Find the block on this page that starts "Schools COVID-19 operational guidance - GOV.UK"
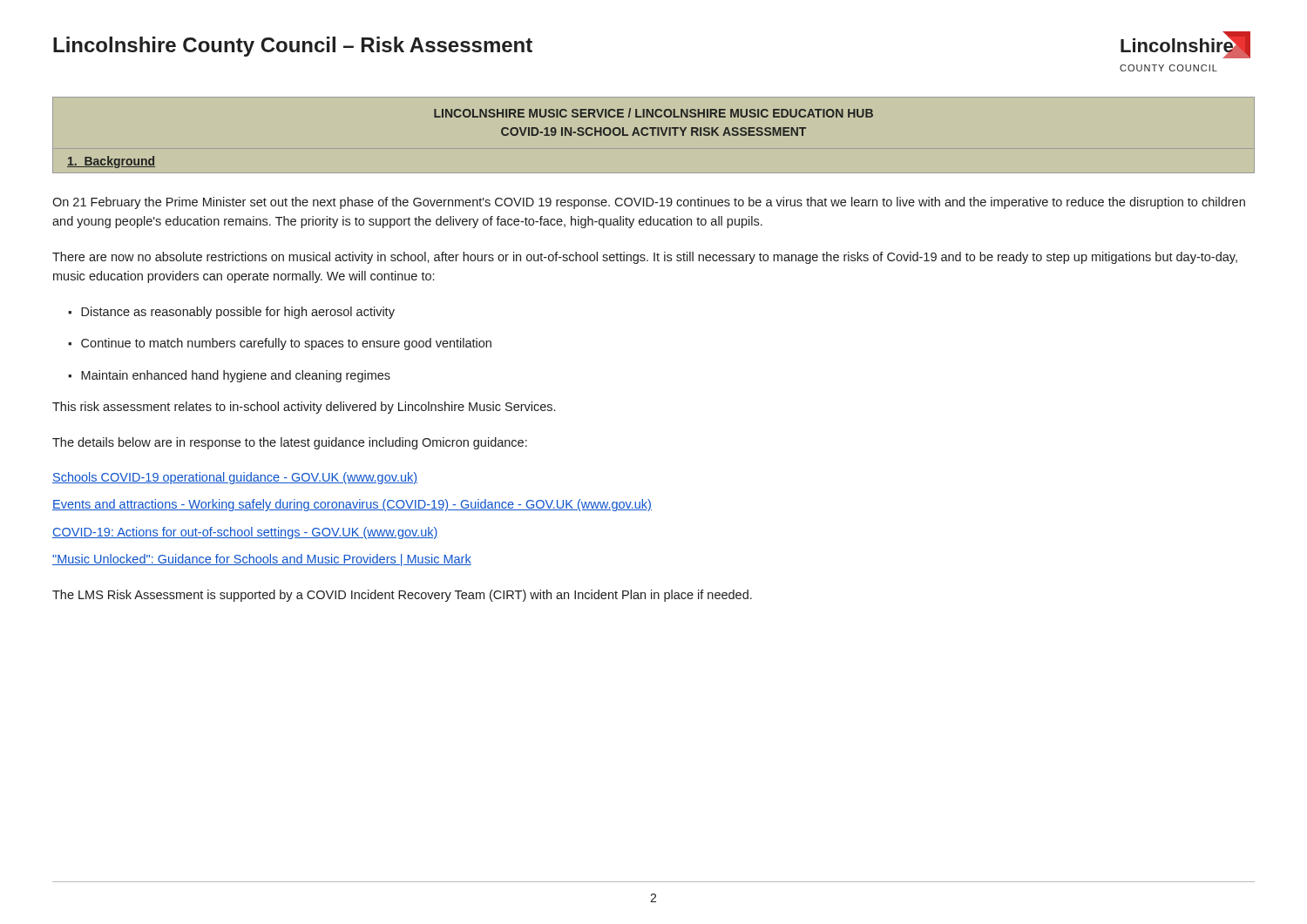 235,477
